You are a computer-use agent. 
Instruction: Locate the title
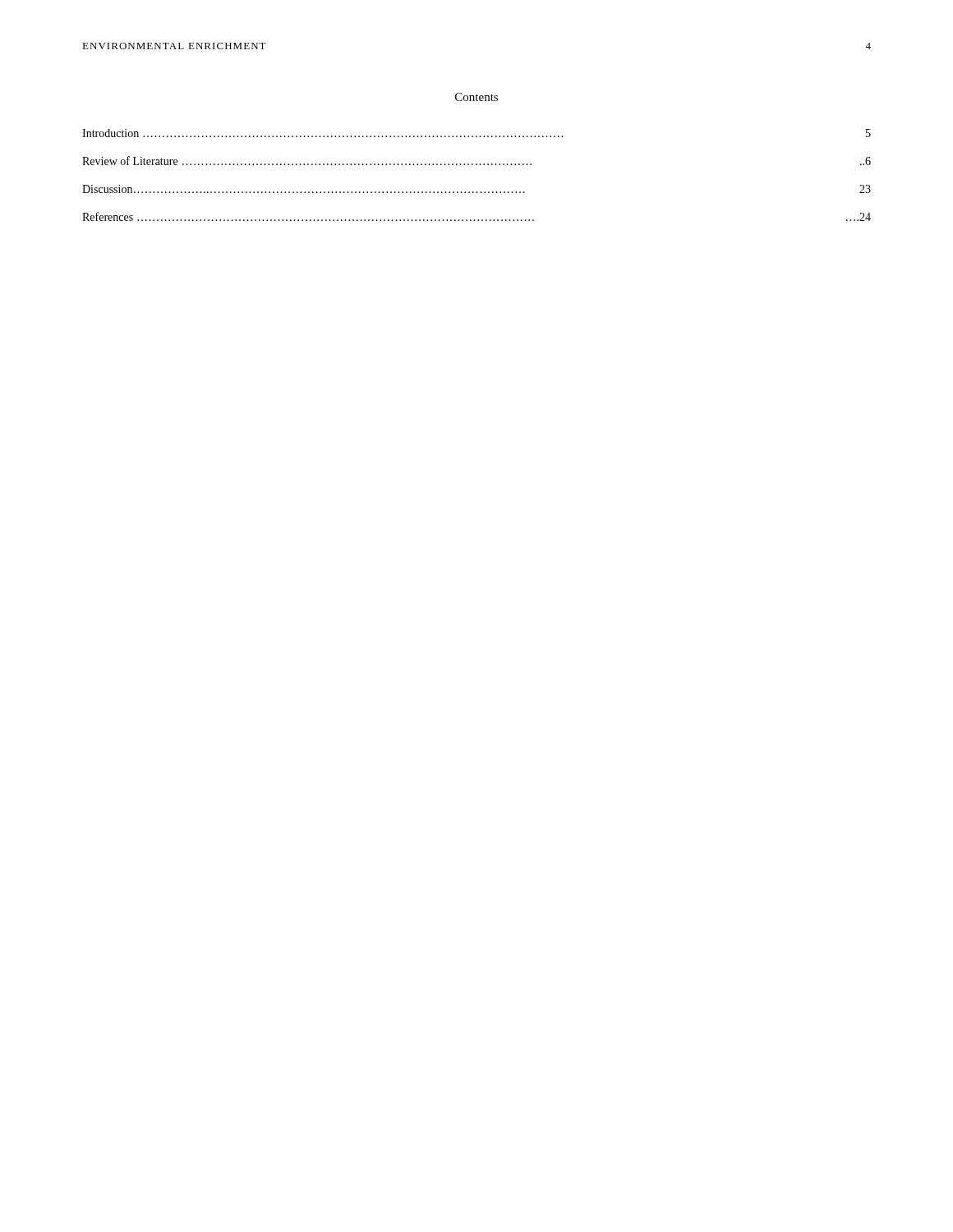pos(476,97)
